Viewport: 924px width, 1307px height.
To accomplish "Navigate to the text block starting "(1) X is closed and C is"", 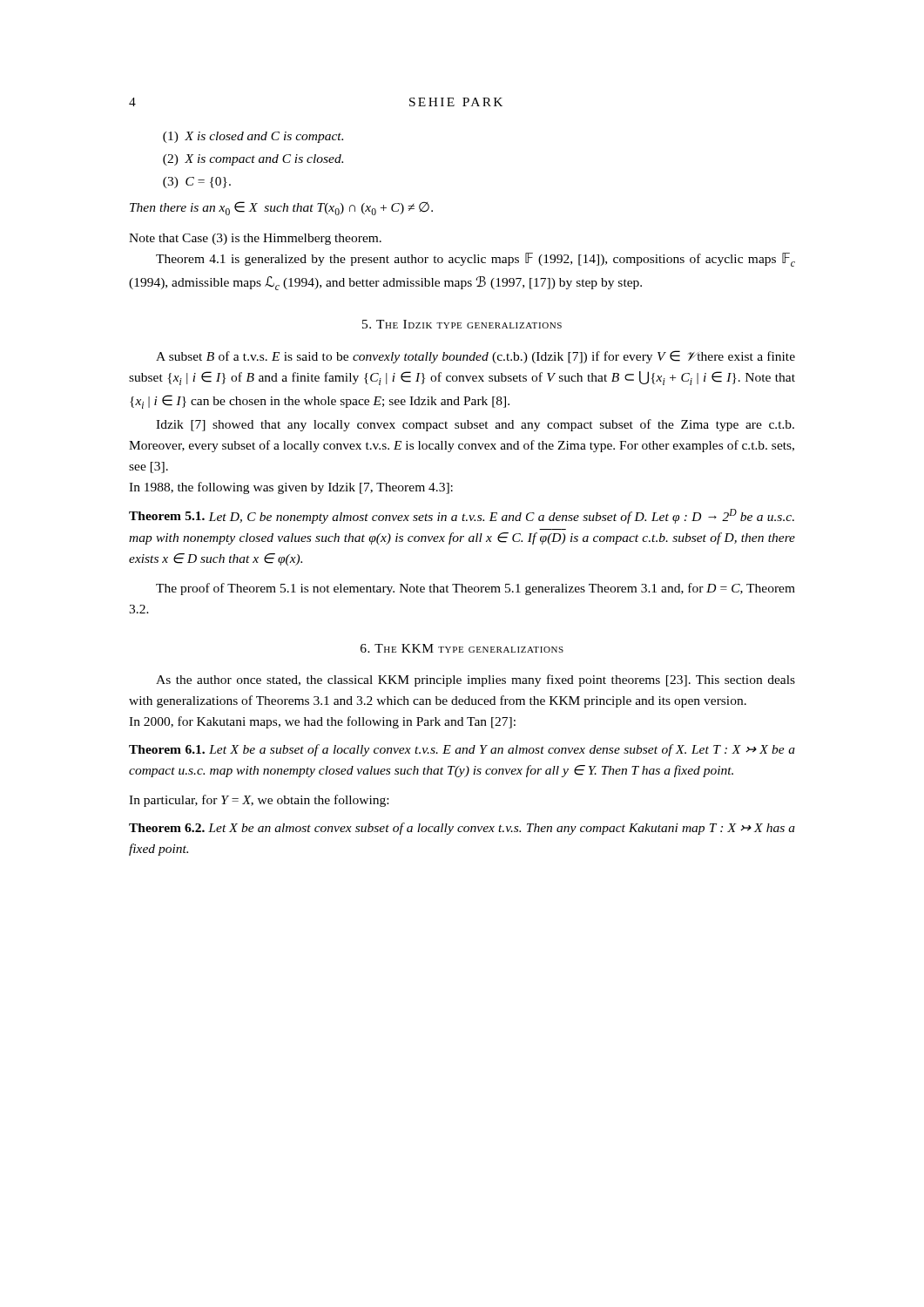I will pyautogui.click(x=253, y=137).
